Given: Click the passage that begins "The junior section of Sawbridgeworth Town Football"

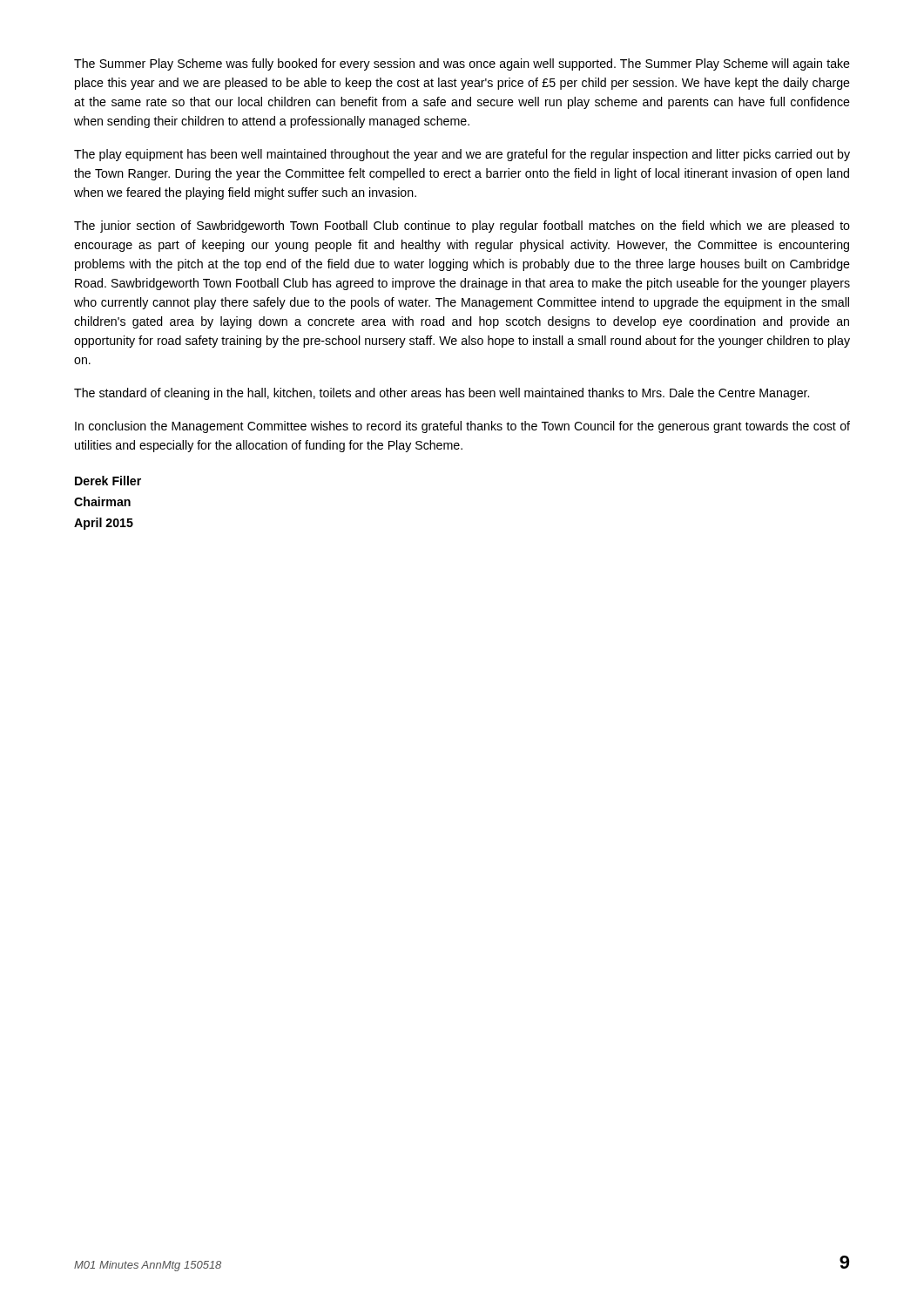Looking at the screenshot, I should [462, 293].
